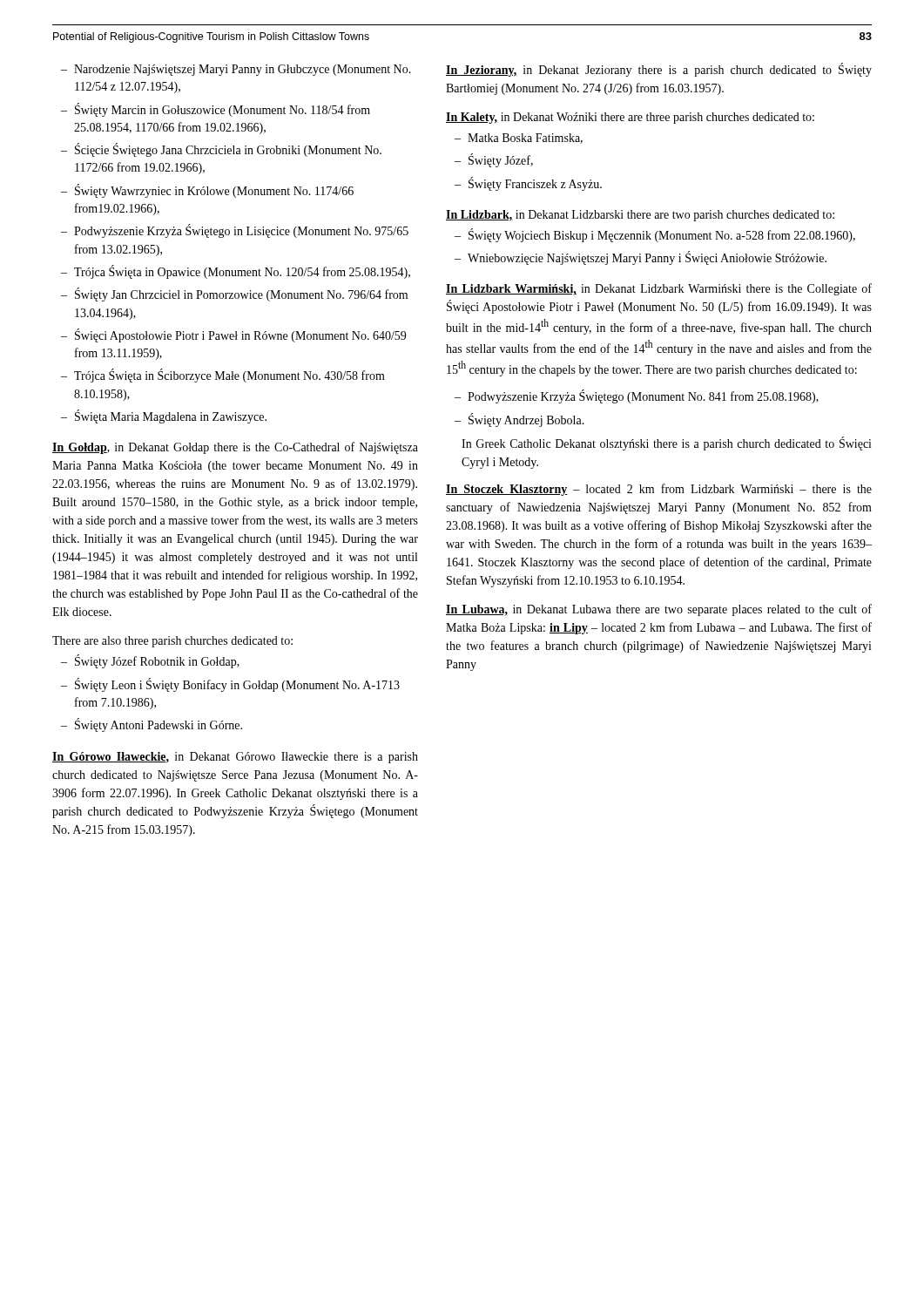Screen dimensions: 1307x924
Task: Click on the list item containing "– Wniebowzięcie Najświętszej"
Action: pyautogui.click(x=641, y=259)
